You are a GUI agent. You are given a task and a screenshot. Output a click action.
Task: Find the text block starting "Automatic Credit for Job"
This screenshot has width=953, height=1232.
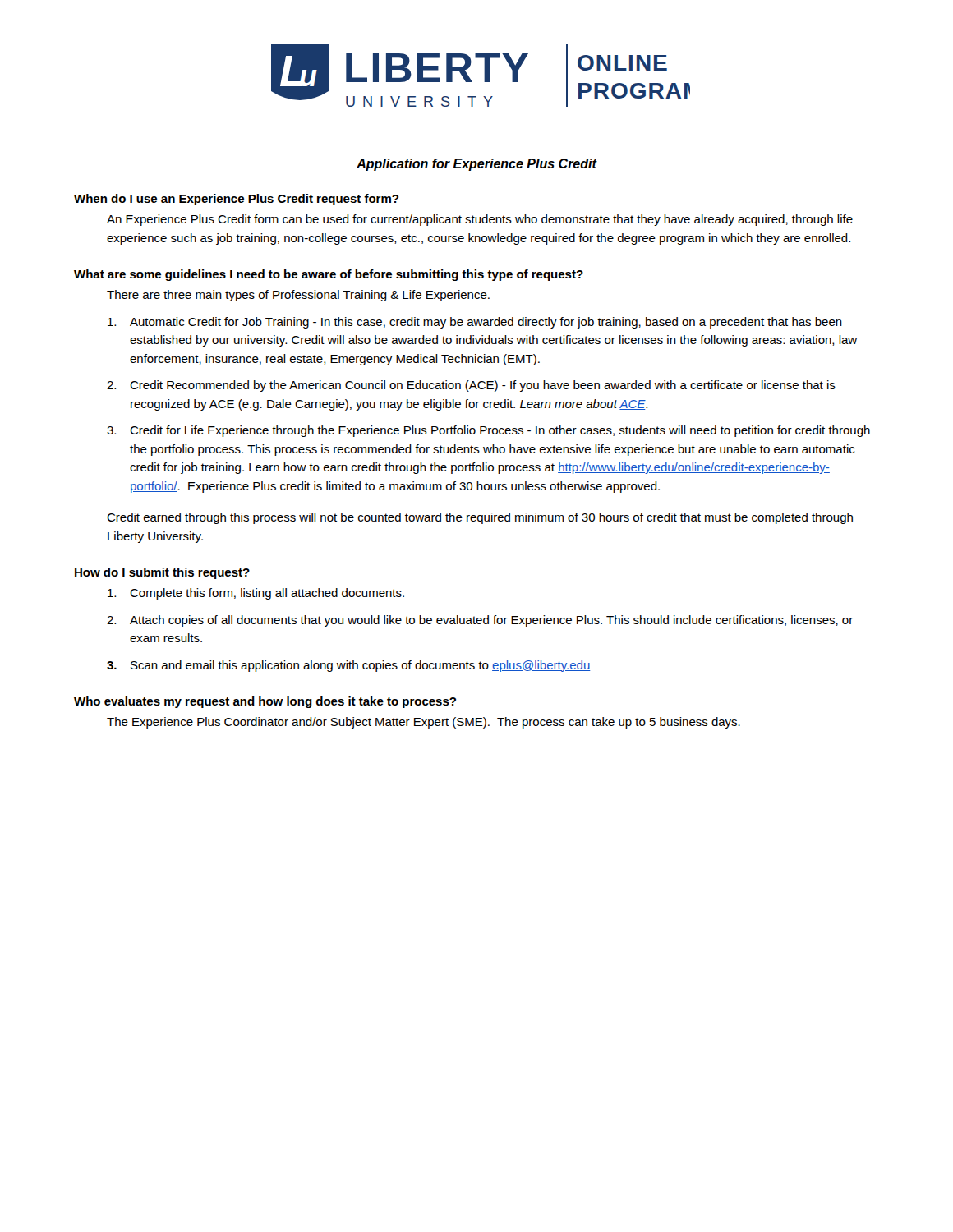pos(493,340)
